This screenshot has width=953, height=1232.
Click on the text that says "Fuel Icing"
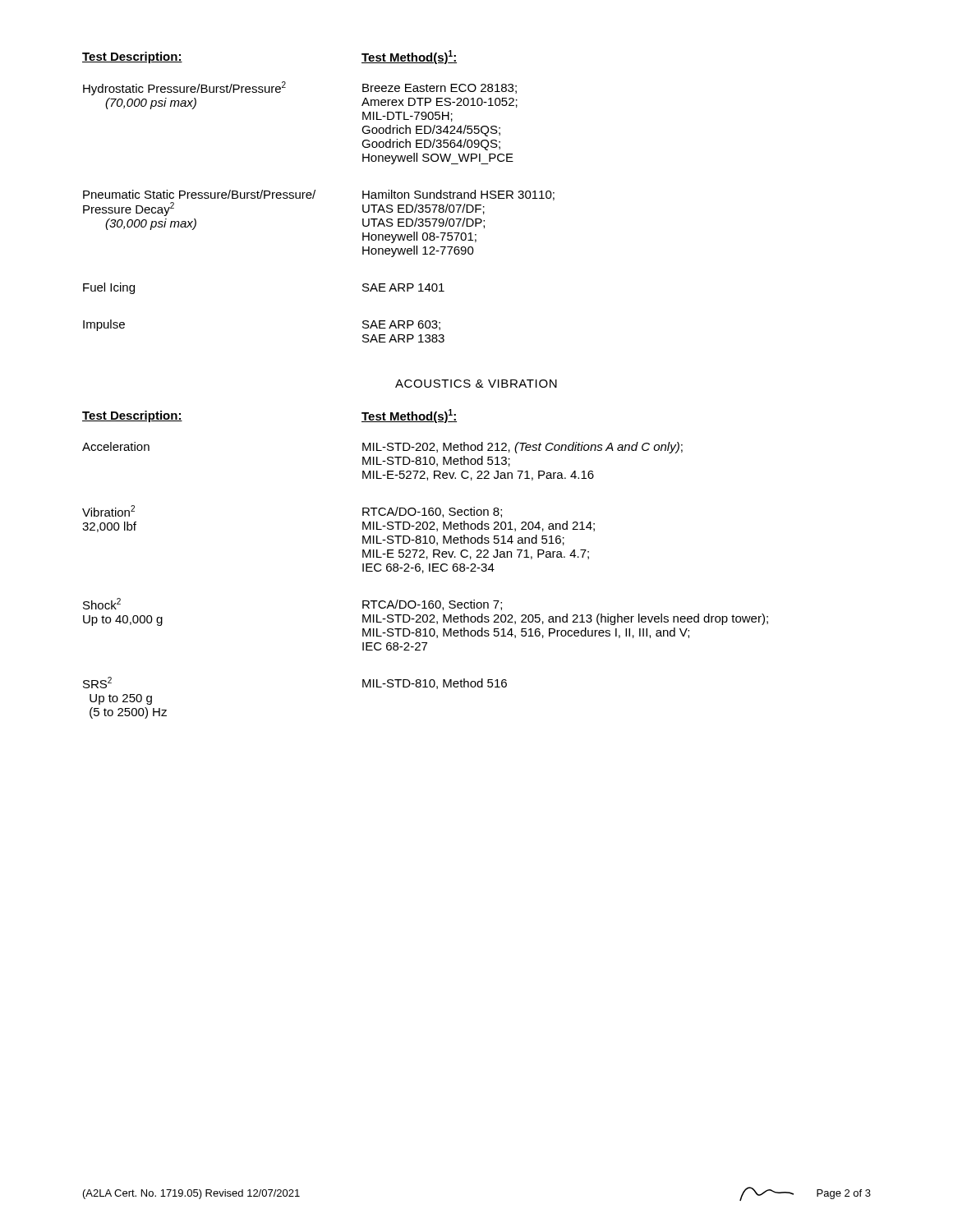109,287
